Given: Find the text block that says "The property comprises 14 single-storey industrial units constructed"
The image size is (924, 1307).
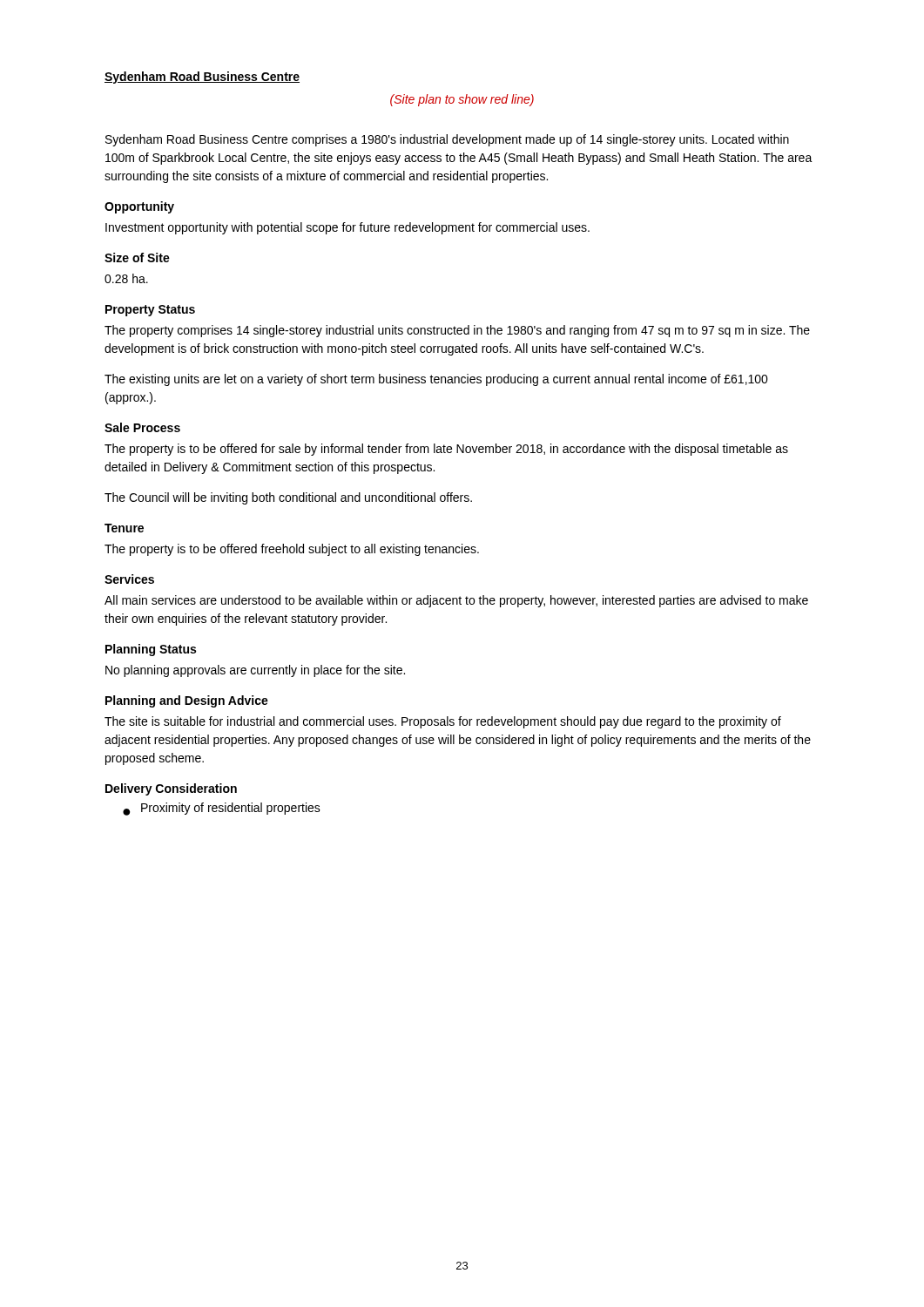Looking at the screenshot, I should pos(457,339).
